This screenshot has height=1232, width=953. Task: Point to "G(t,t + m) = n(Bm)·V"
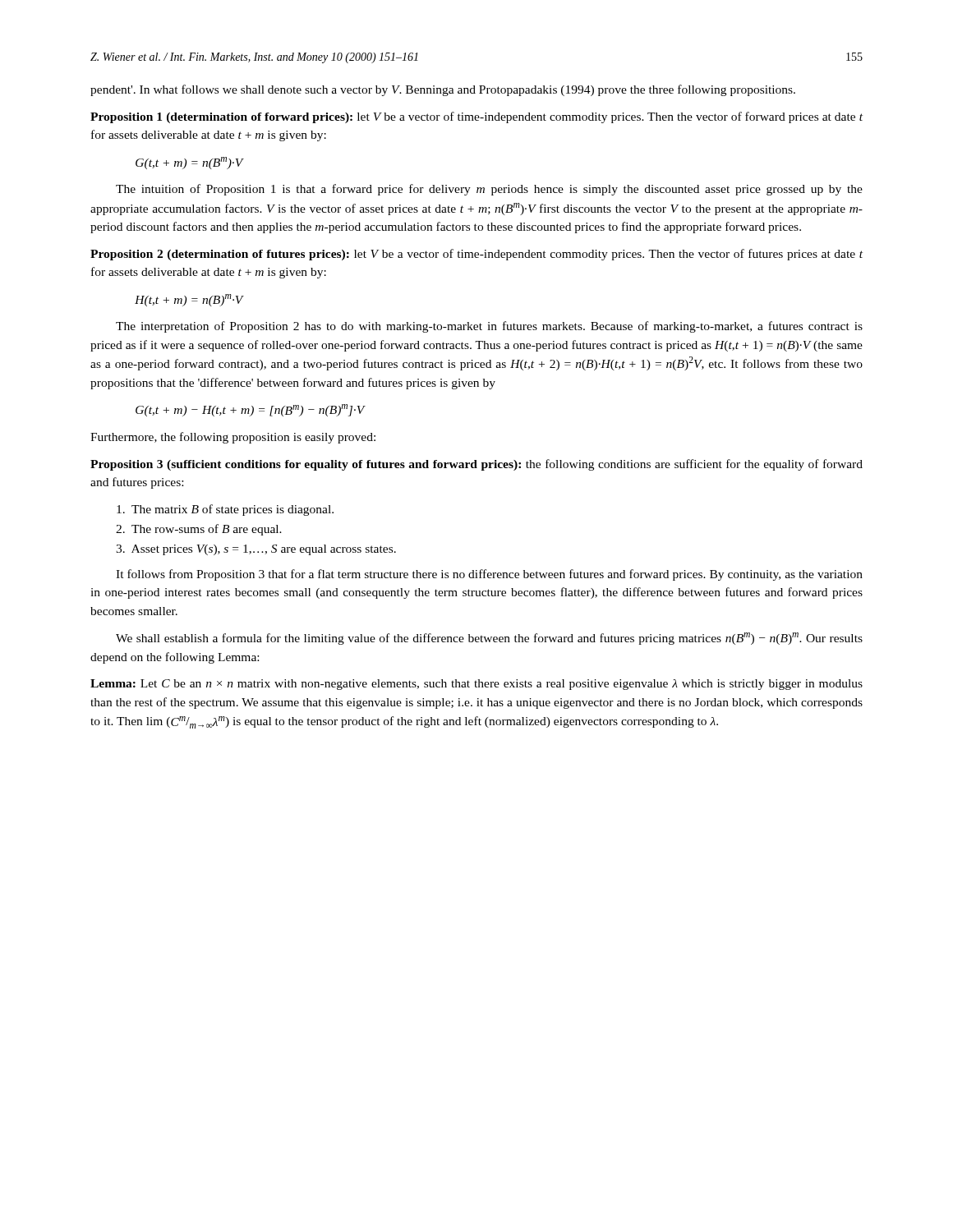click(189, 161)
